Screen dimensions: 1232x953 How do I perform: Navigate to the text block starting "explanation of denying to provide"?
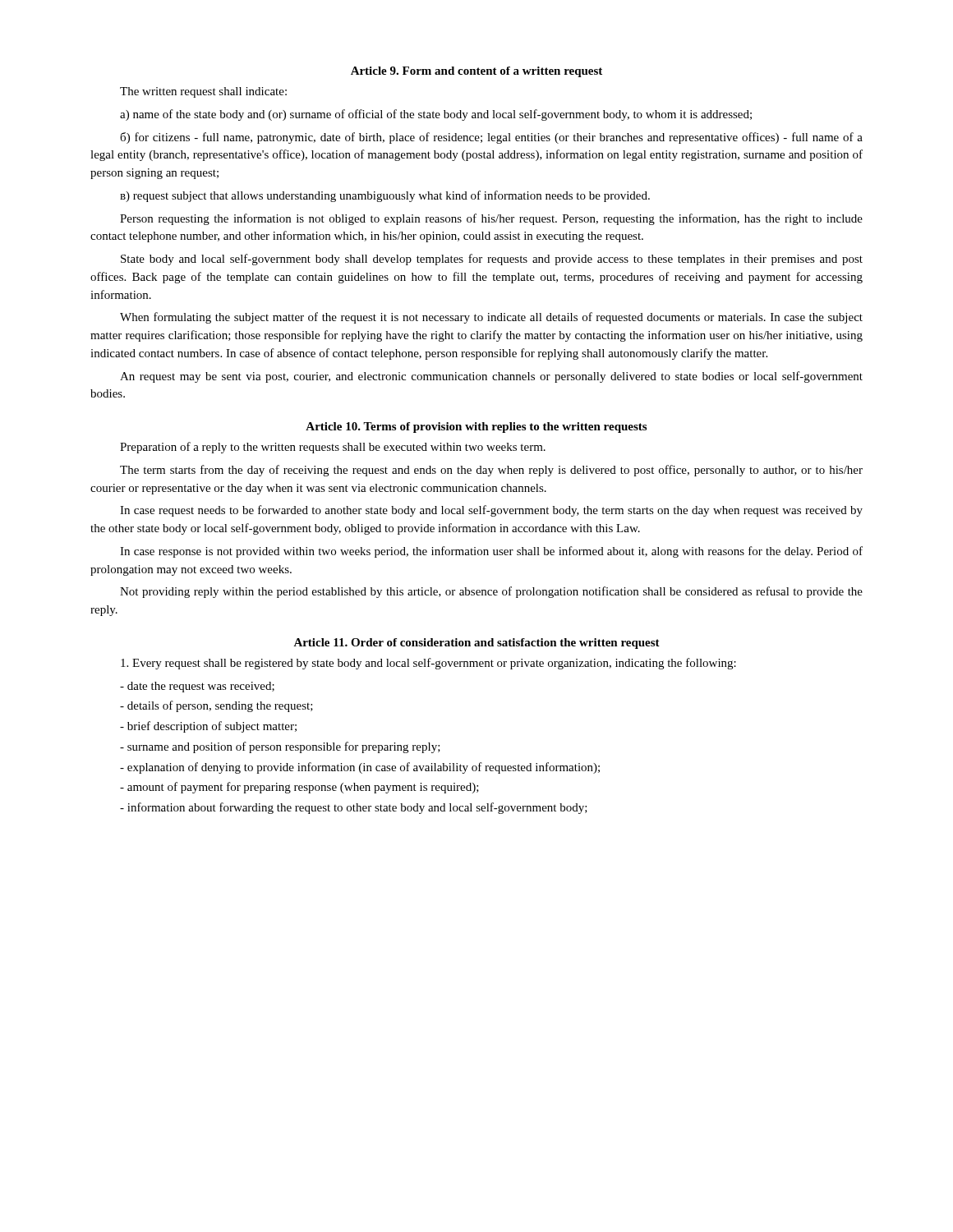tap(360, 767)
